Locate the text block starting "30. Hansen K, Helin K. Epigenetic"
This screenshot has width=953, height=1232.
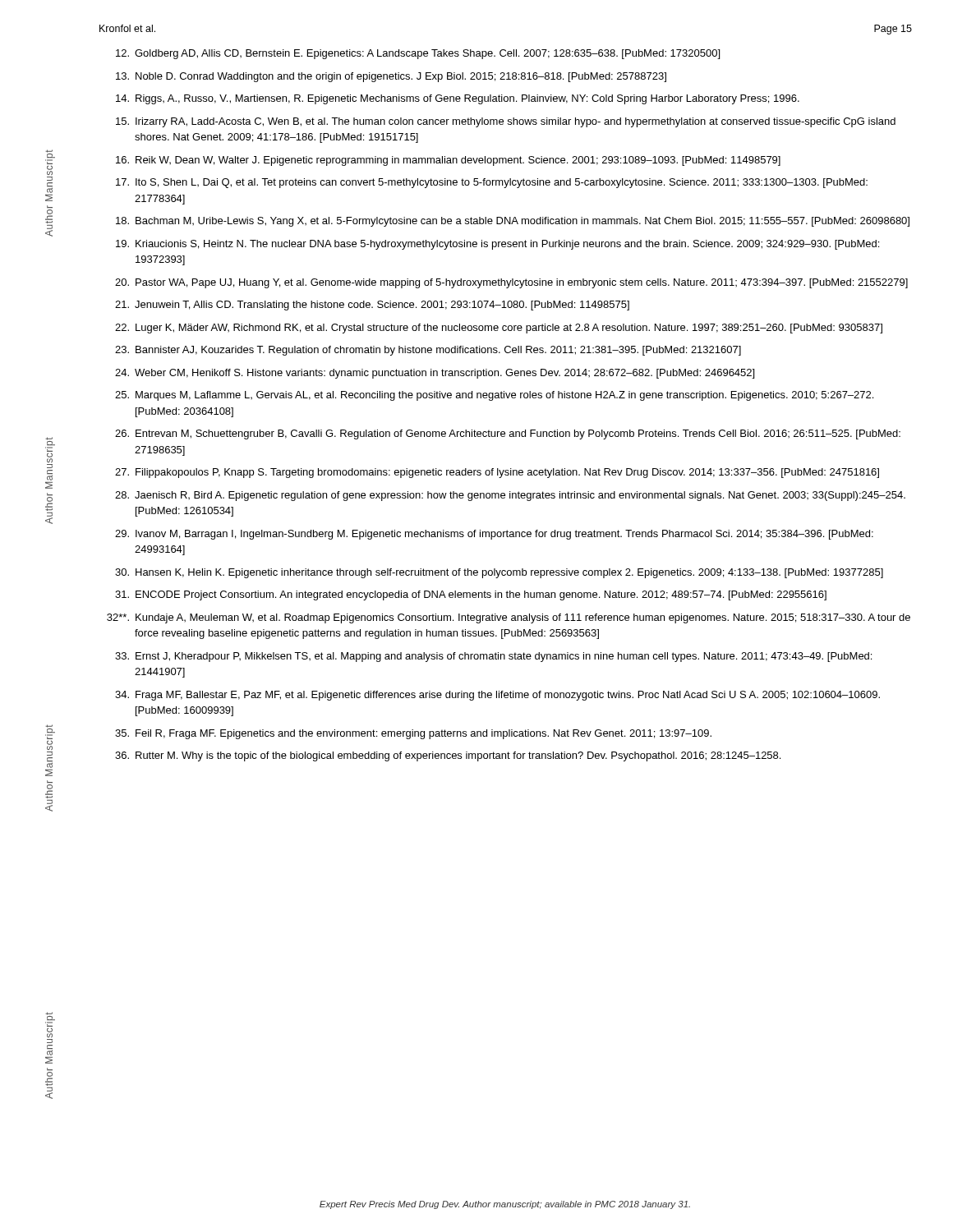pyautogui.click(x=505, y=572)
